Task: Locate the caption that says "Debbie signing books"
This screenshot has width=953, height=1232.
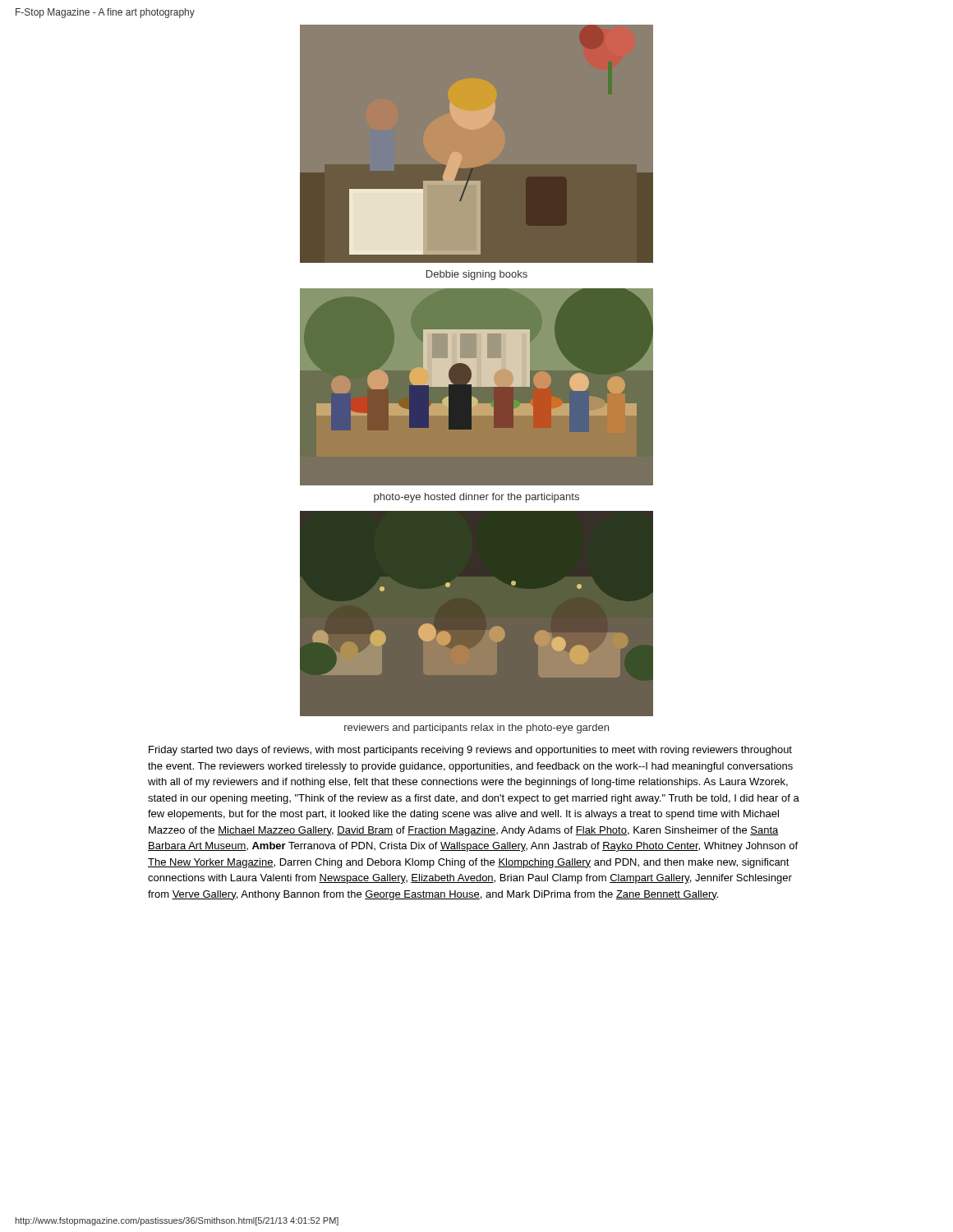Action: tap(476, 274)
